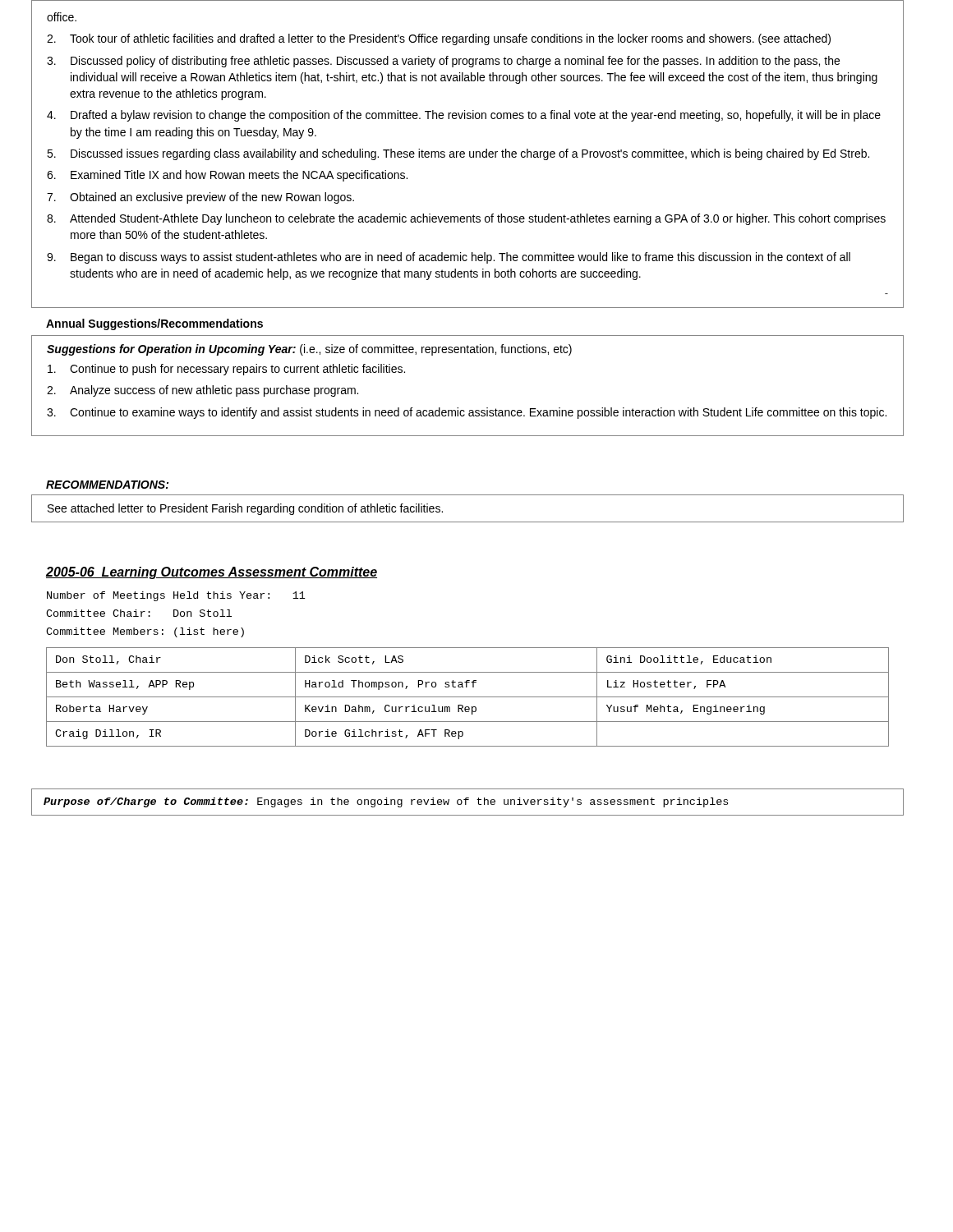Find the block starting "7. Obtained an exclusive preview of the"
The image size is (953, 1232).
[x=200, y=198]
